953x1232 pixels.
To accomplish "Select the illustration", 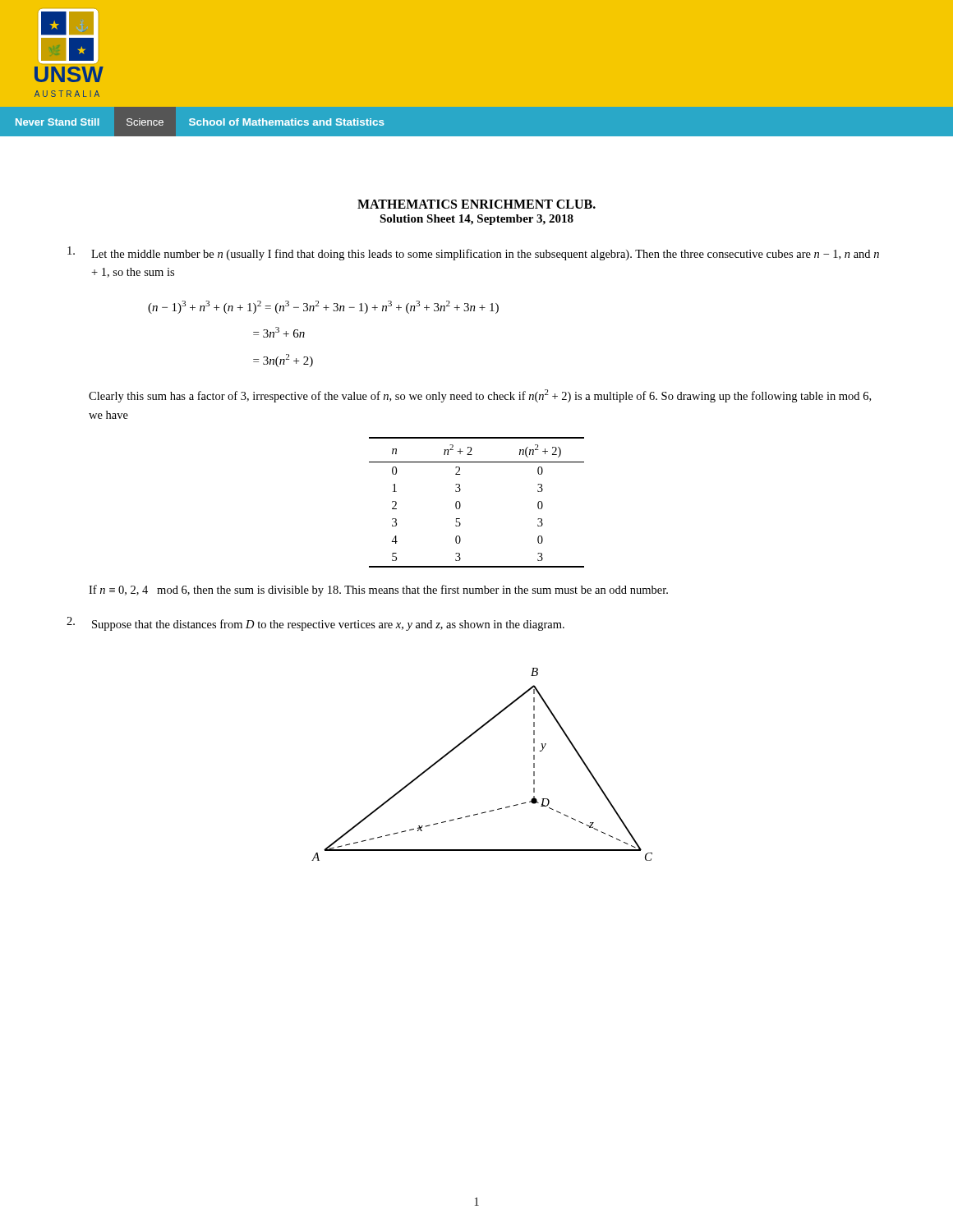I will tap(476, 764).
